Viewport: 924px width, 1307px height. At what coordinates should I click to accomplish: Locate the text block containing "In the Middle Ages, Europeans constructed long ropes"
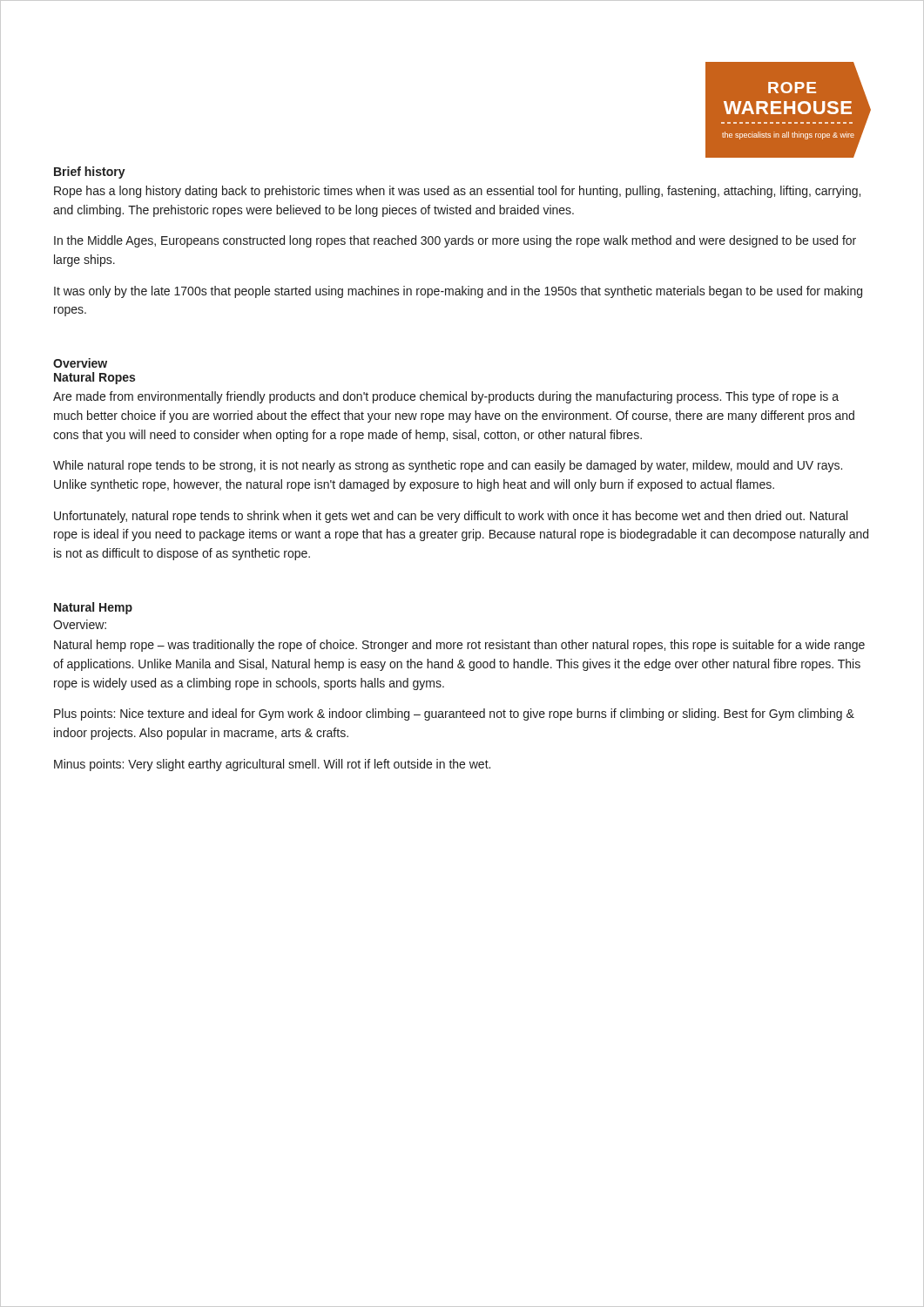point(455,250)
